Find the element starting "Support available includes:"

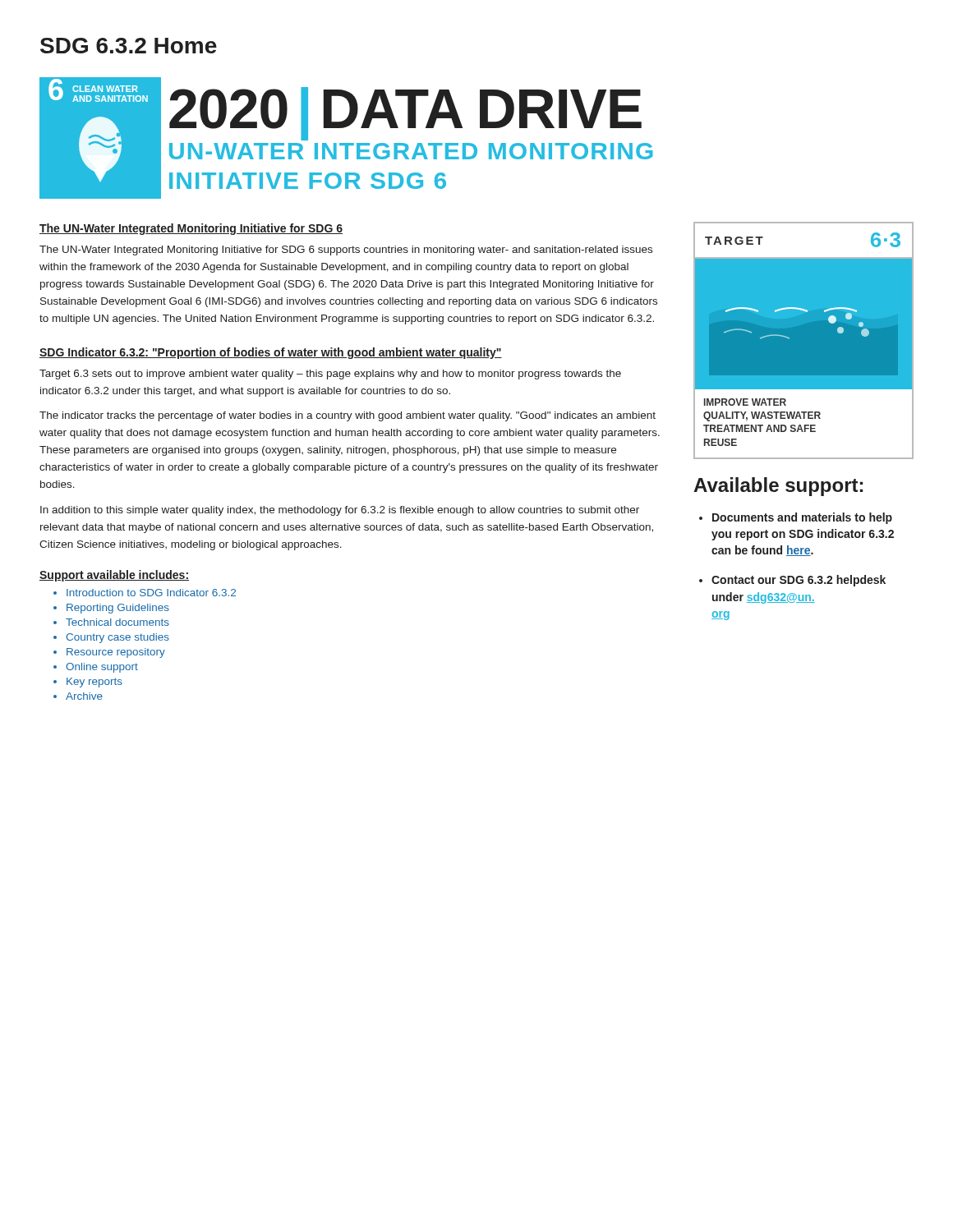[114, 575]
